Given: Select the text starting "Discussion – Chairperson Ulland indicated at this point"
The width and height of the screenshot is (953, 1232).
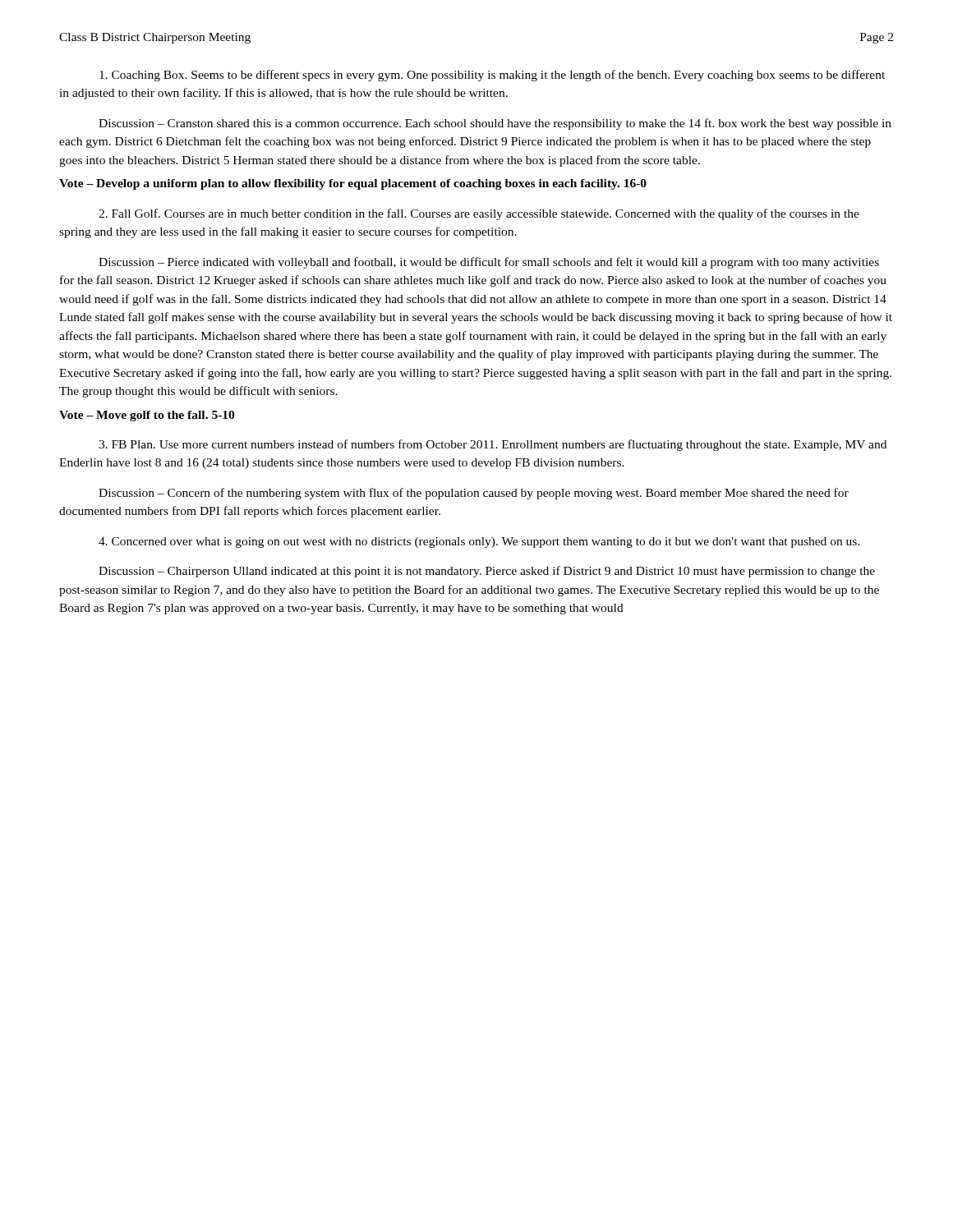Looking at the screenshot, I should point(476,590).
